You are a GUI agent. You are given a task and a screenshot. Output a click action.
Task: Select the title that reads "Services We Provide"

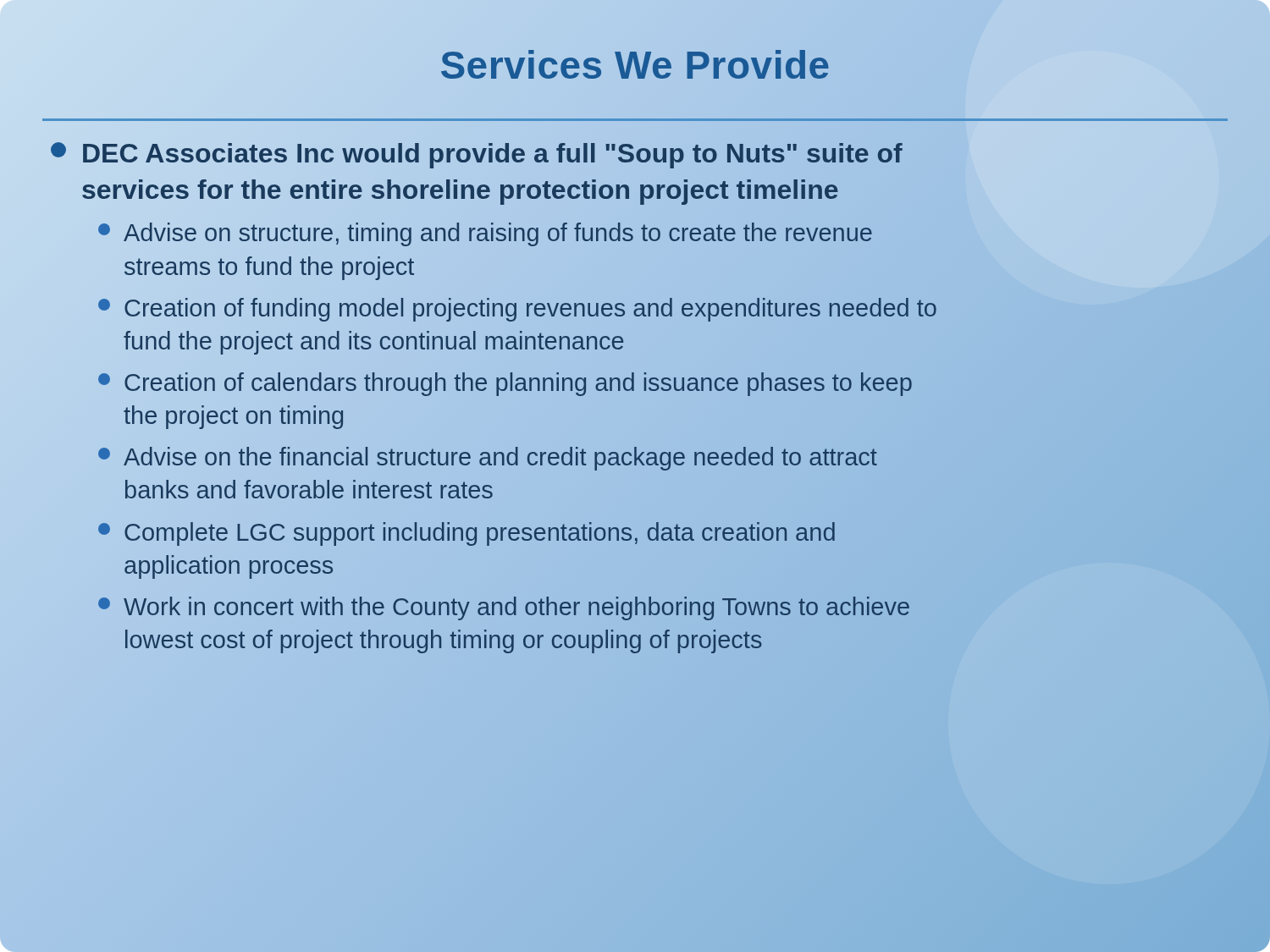point(635,65)
